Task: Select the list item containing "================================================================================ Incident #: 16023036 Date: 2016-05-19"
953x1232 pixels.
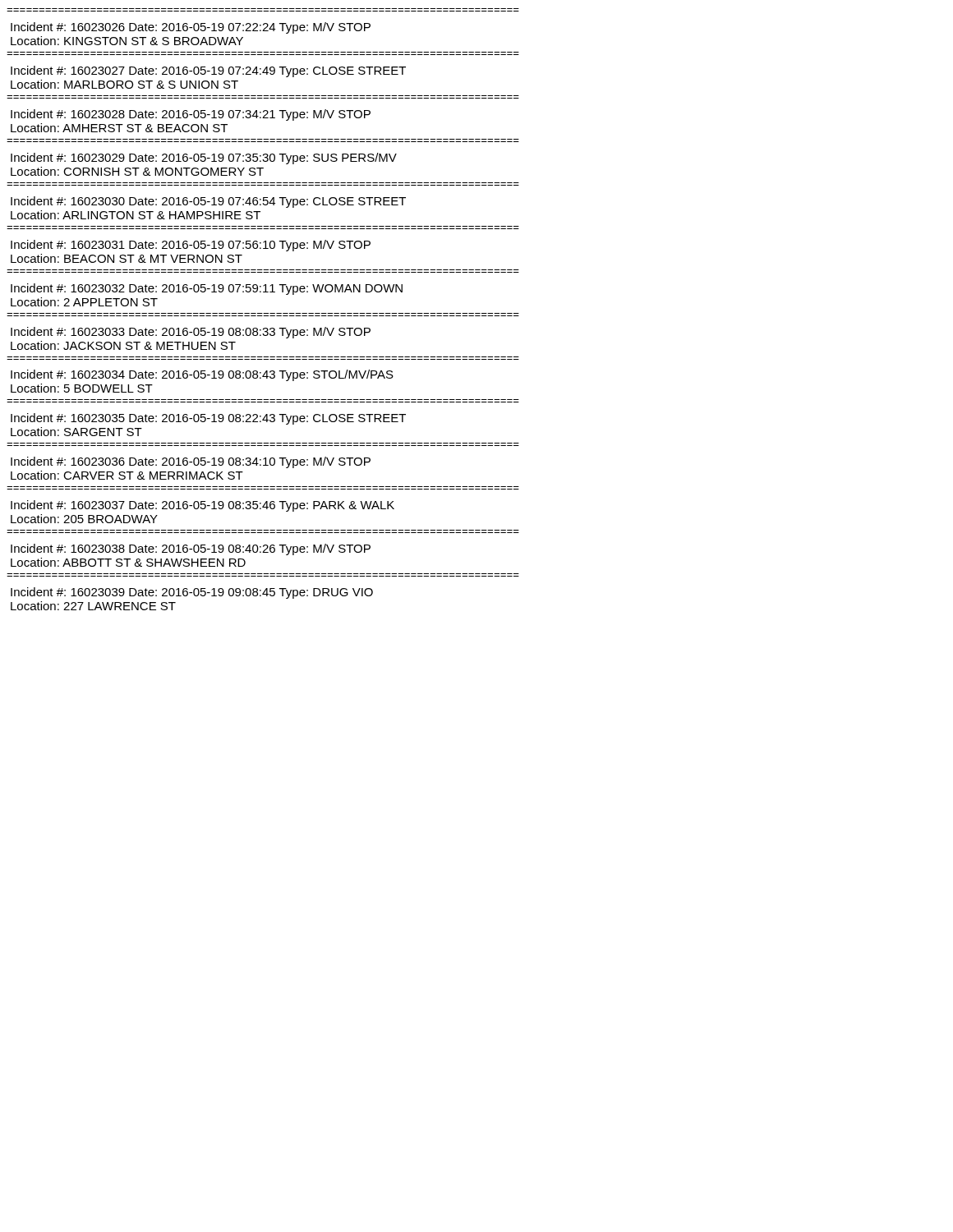Action: pyautogui.click(x=191, y=462)
